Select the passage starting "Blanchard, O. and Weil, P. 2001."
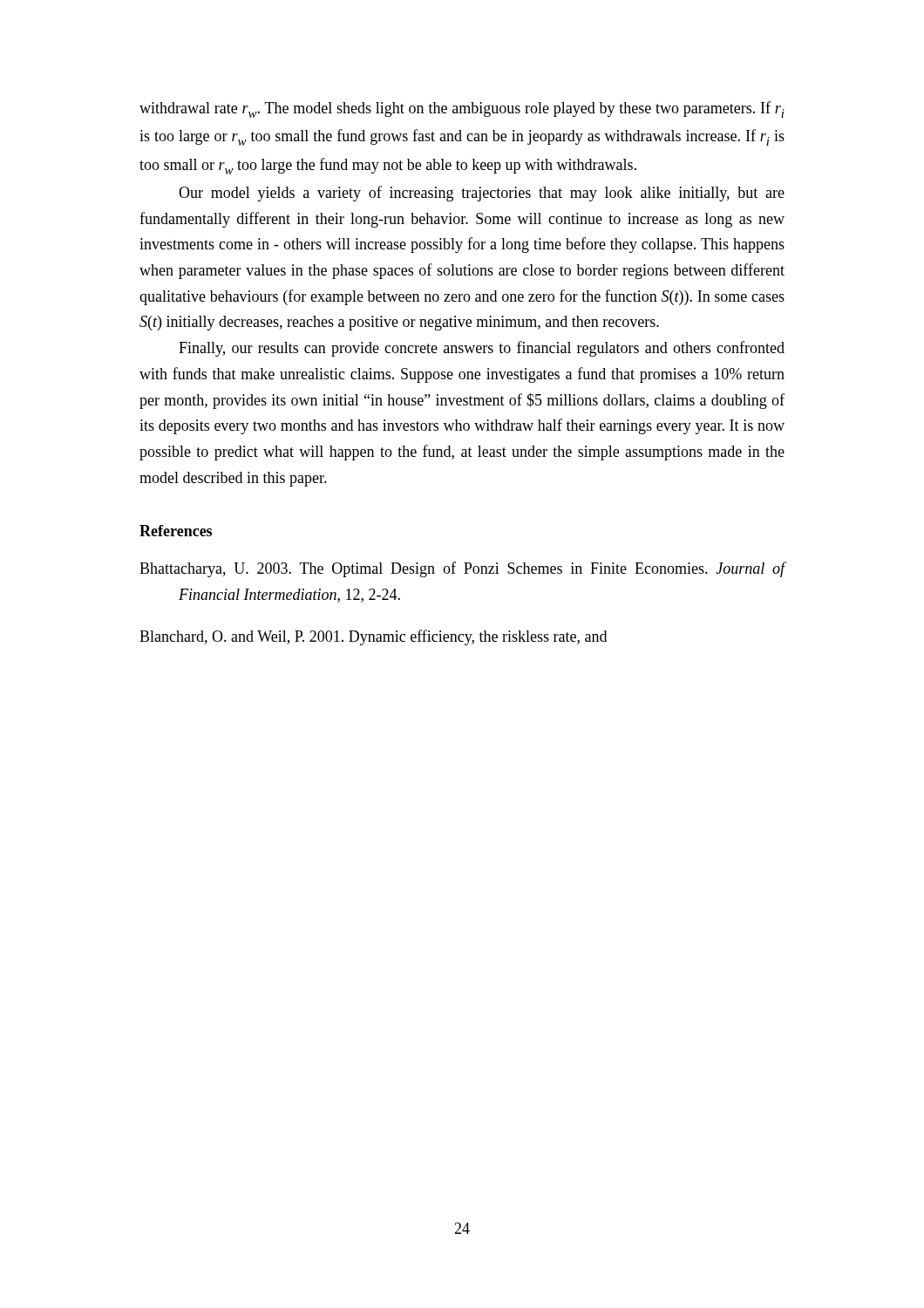The height and width of the screenshot is (1308, 924). (x=462, y=637)
